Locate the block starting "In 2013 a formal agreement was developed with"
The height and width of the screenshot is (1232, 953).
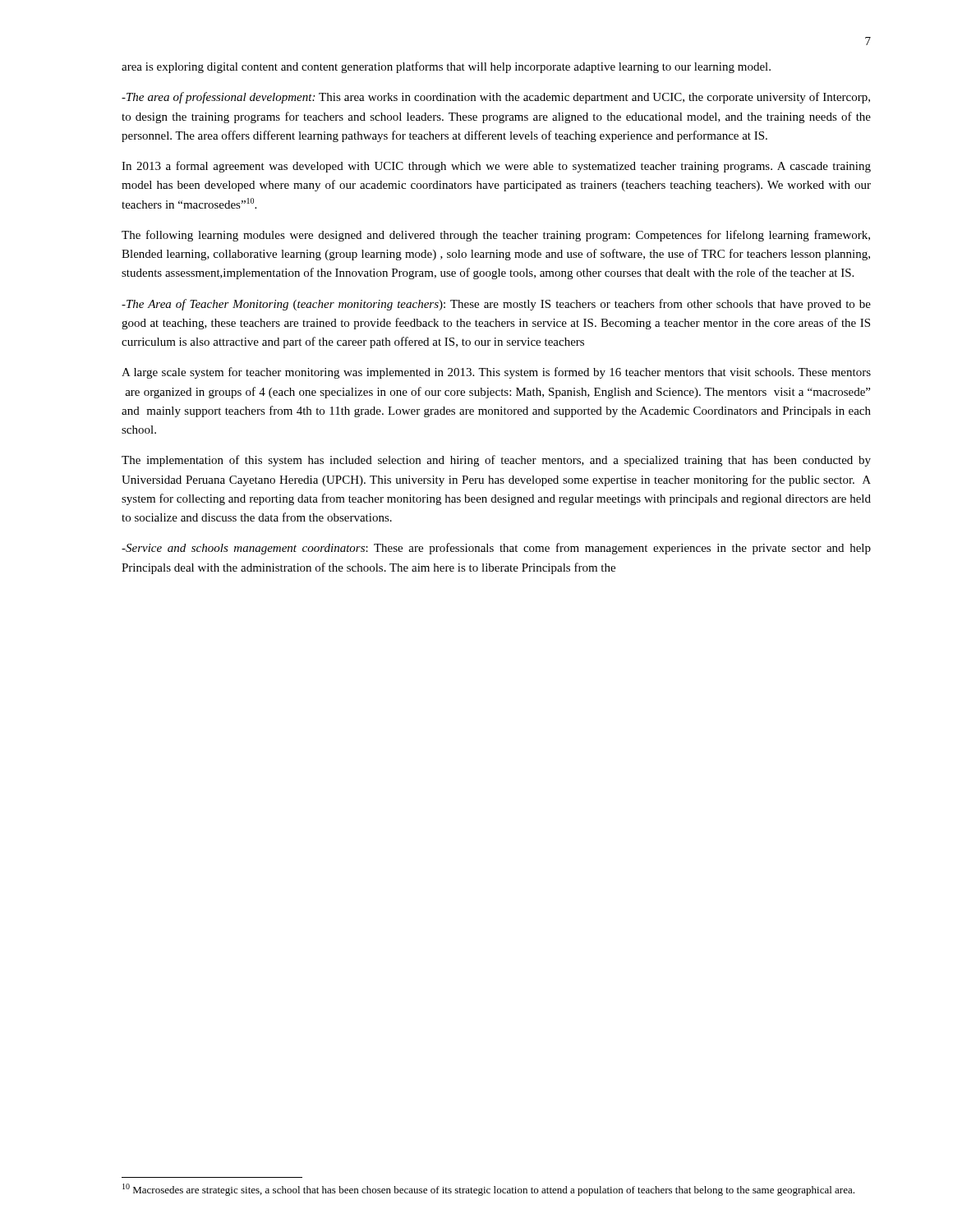click(x=496, y=185)
